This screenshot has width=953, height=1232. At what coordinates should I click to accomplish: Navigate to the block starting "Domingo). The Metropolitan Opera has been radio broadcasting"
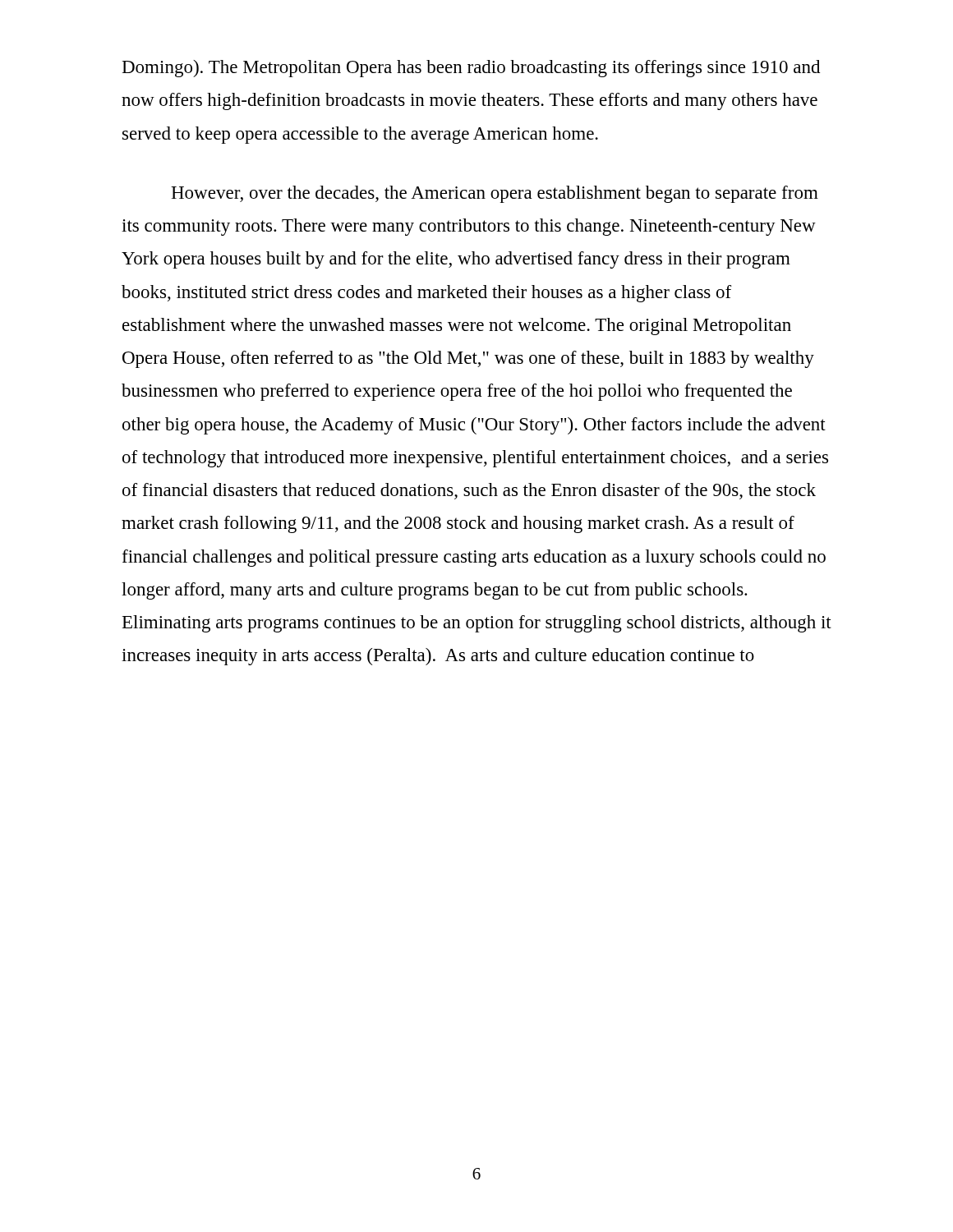pyautogui.click(x=476, y=100)
